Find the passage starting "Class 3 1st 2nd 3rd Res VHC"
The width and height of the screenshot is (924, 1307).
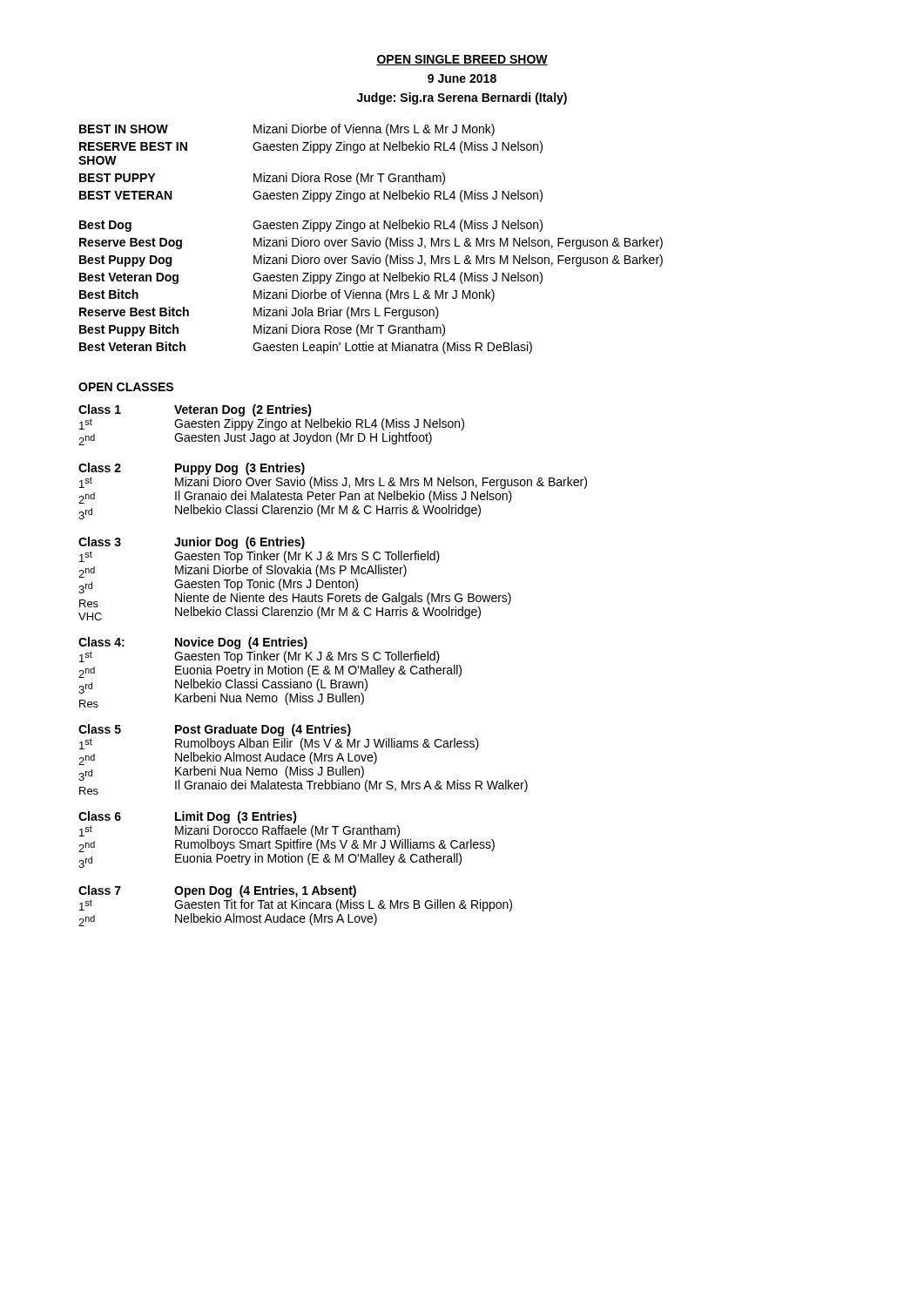(x=192, y=543)
